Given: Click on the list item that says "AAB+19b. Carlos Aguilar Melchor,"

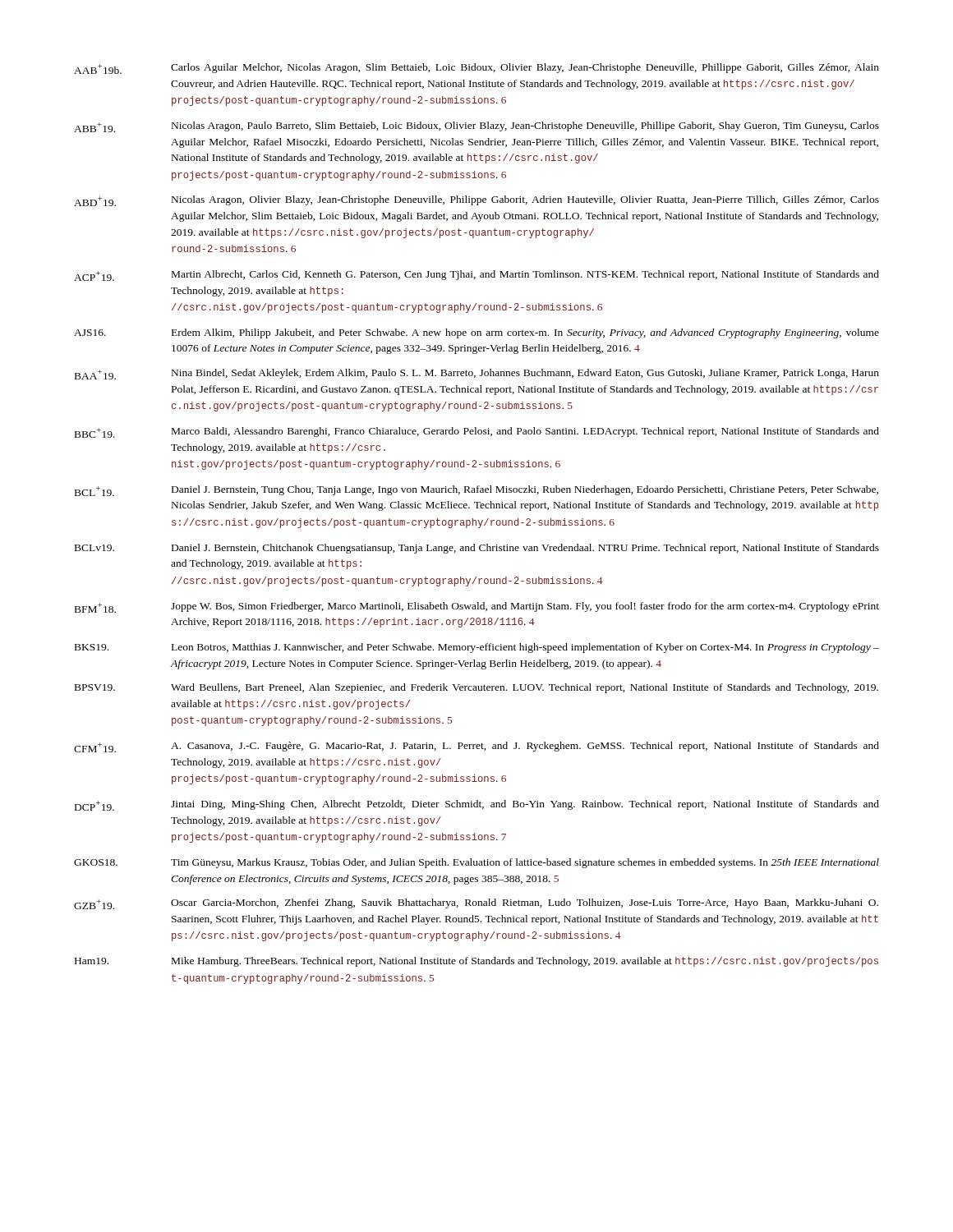Looking at the screenshot, I should (x=476, y=84).
